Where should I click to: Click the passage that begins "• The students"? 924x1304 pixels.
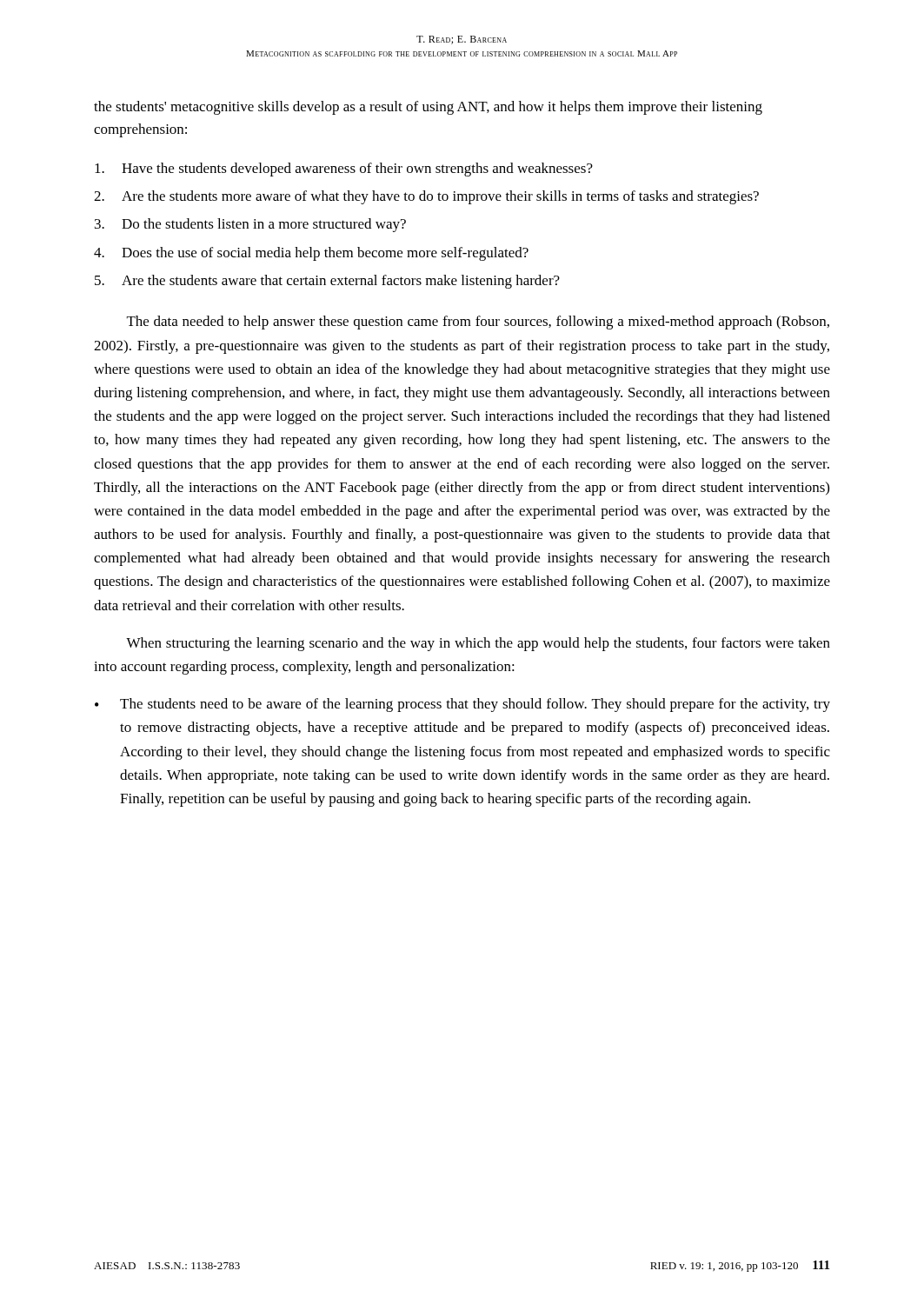pos(462,751)
